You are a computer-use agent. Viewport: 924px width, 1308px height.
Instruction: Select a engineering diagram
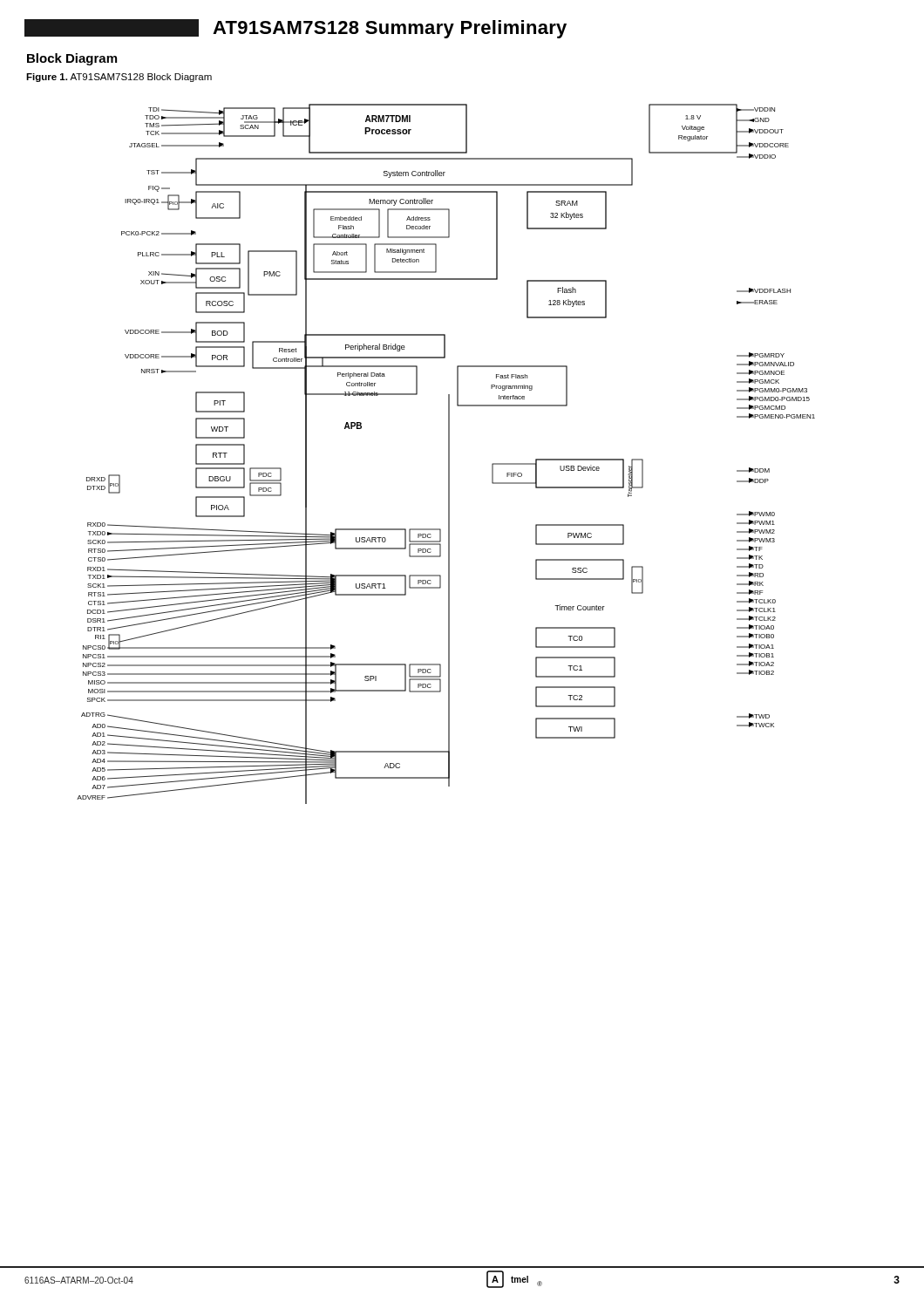(462, 468)
